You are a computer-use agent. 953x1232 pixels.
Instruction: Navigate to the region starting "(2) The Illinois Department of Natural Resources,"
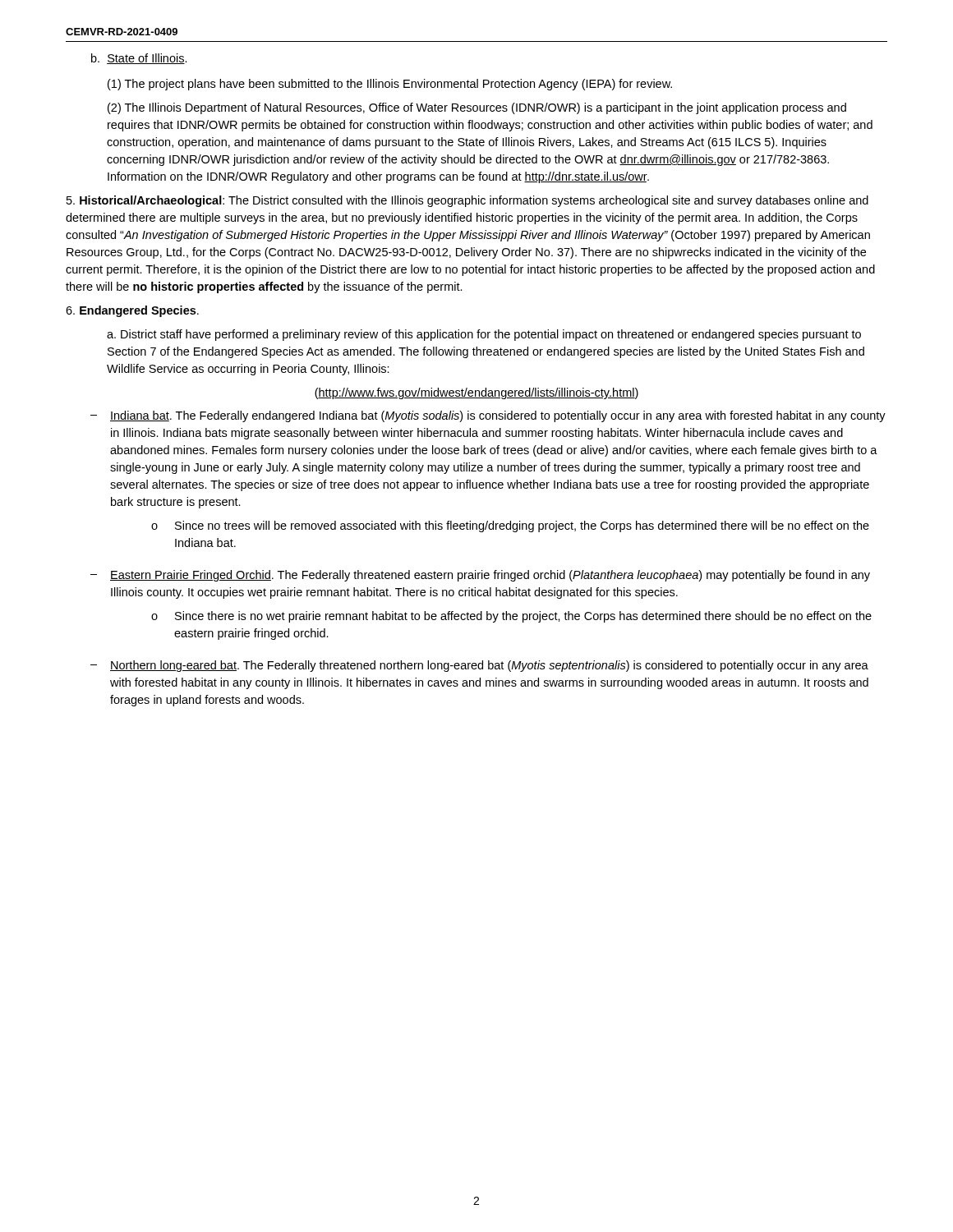(x=497, y=143)
